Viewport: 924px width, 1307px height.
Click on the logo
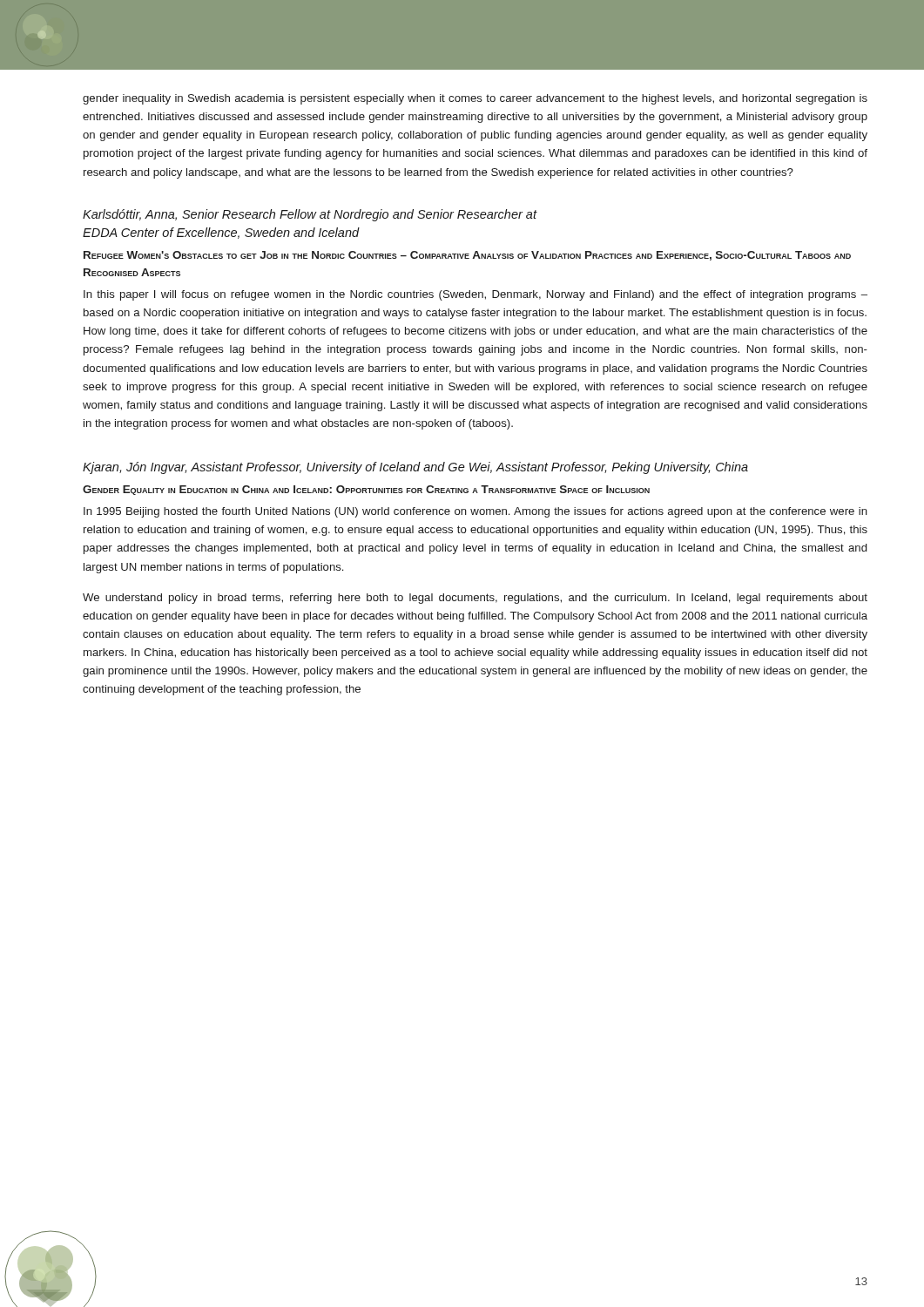pyautogui.click(x=50, y=1248)
